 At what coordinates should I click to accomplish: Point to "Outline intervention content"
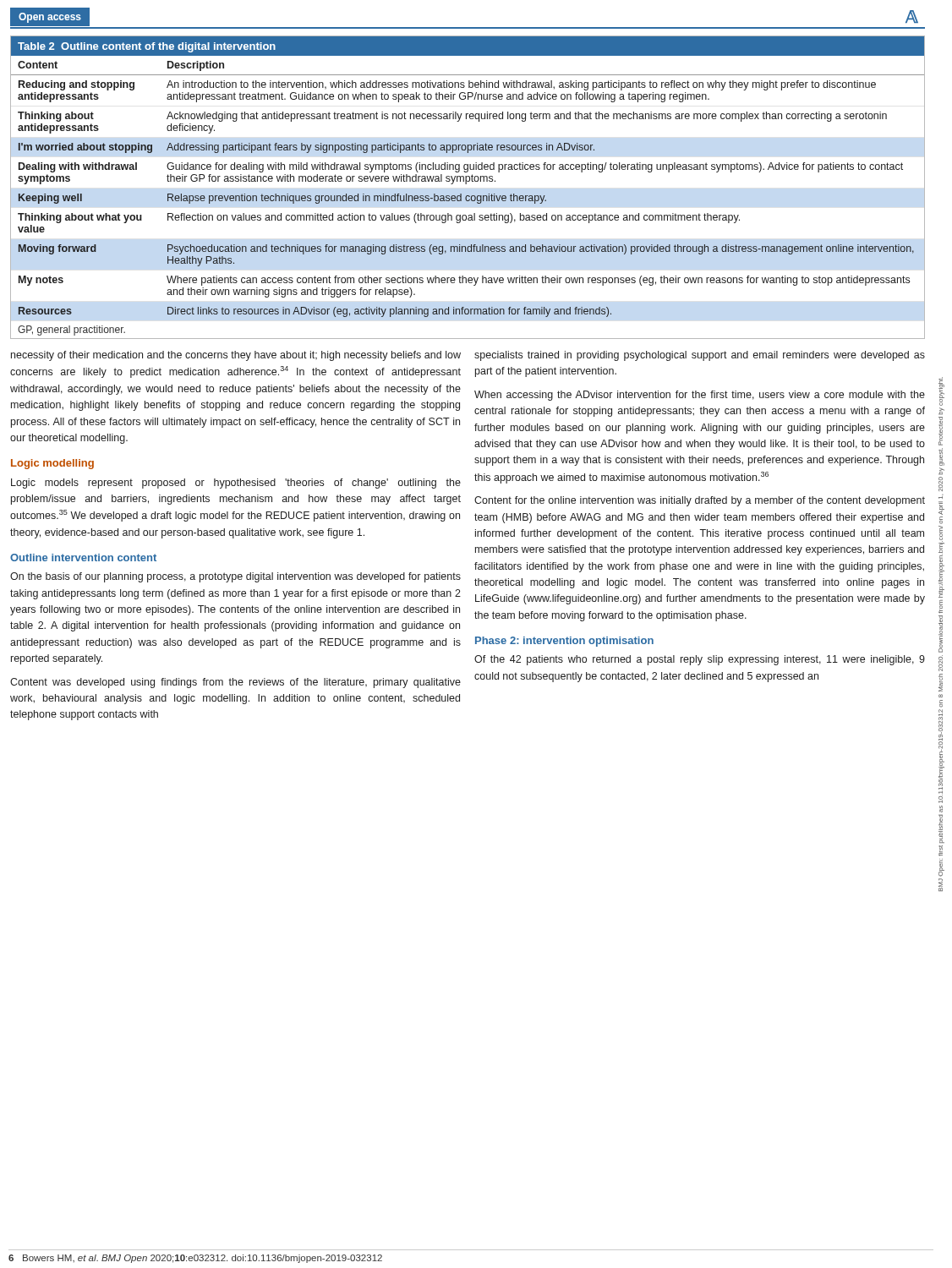(83, 558)
